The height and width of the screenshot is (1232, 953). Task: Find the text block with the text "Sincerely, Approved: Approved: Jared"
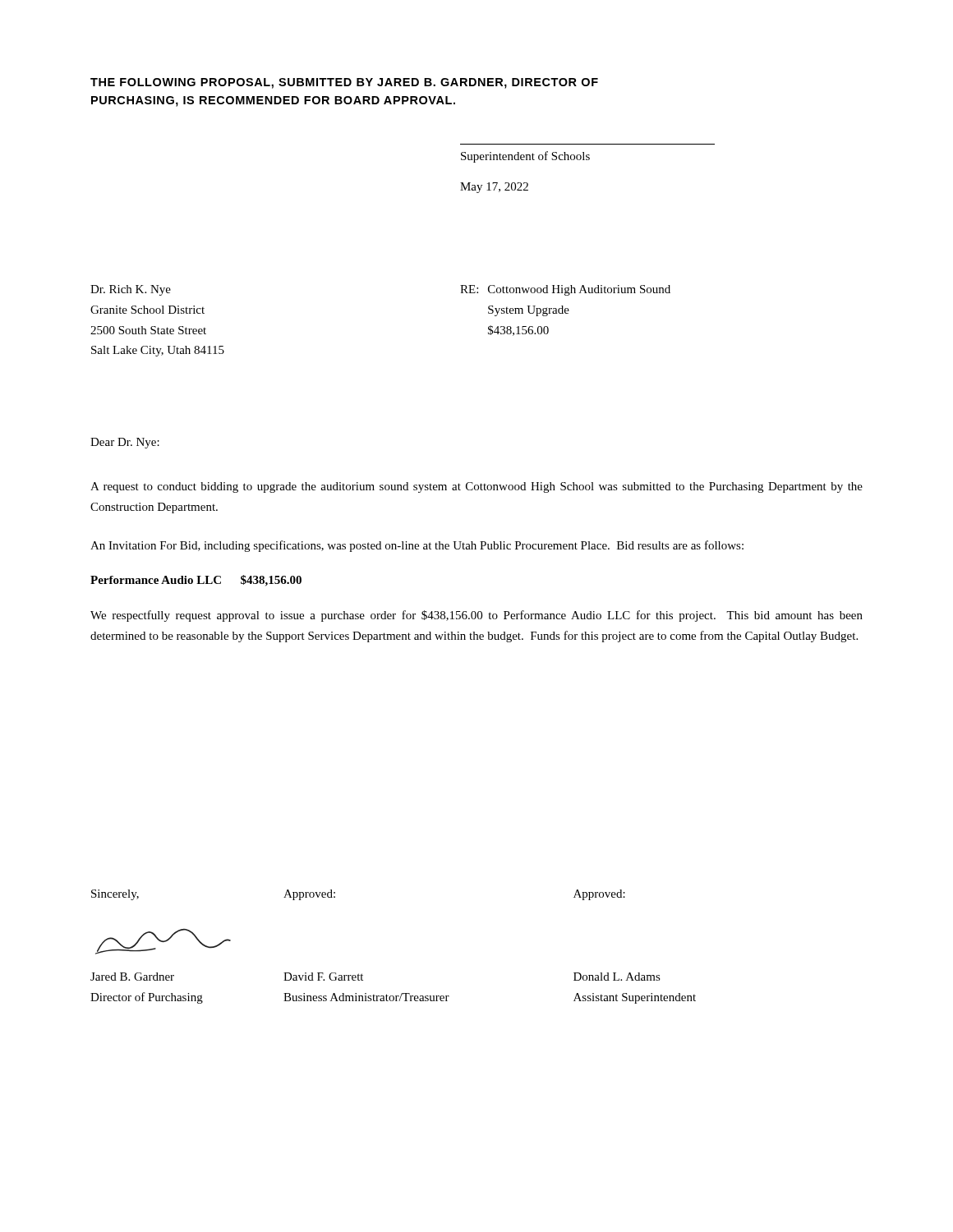click(x=115, y=895)
